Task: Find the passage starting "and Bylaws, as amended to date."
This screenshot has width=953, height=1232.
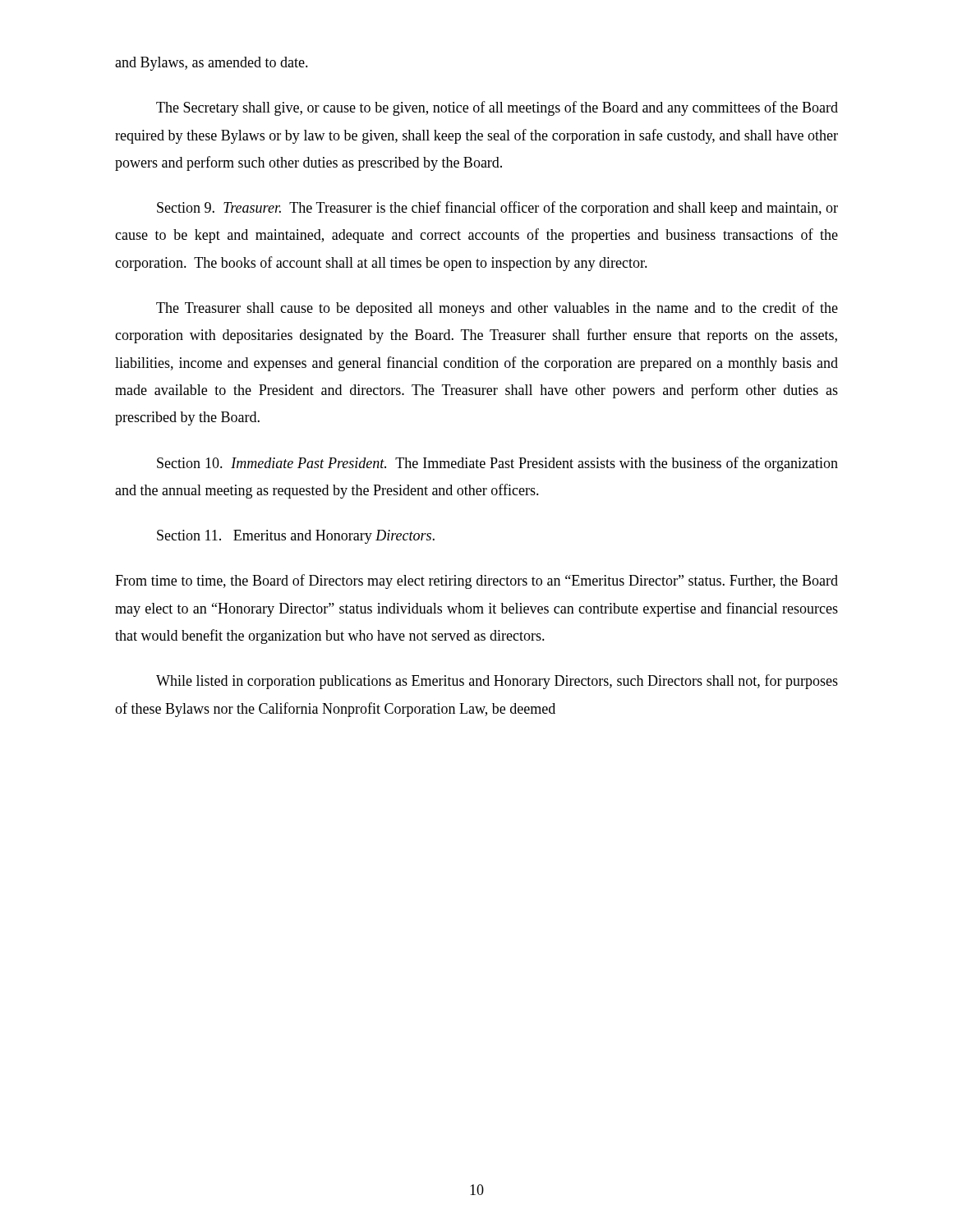Action: [x=212, y=64]
